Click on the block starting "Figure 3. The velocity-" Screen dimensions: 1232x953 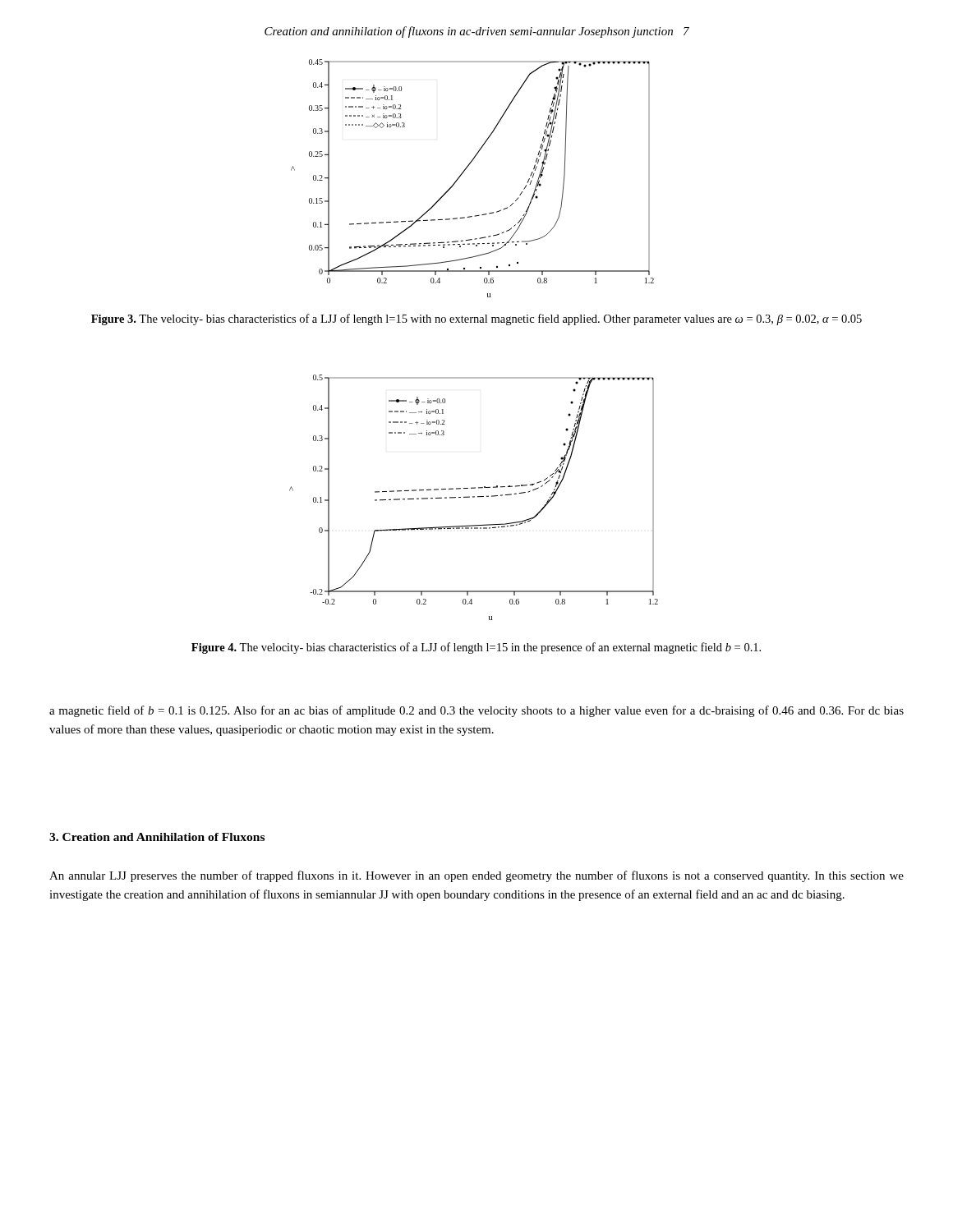476,319
